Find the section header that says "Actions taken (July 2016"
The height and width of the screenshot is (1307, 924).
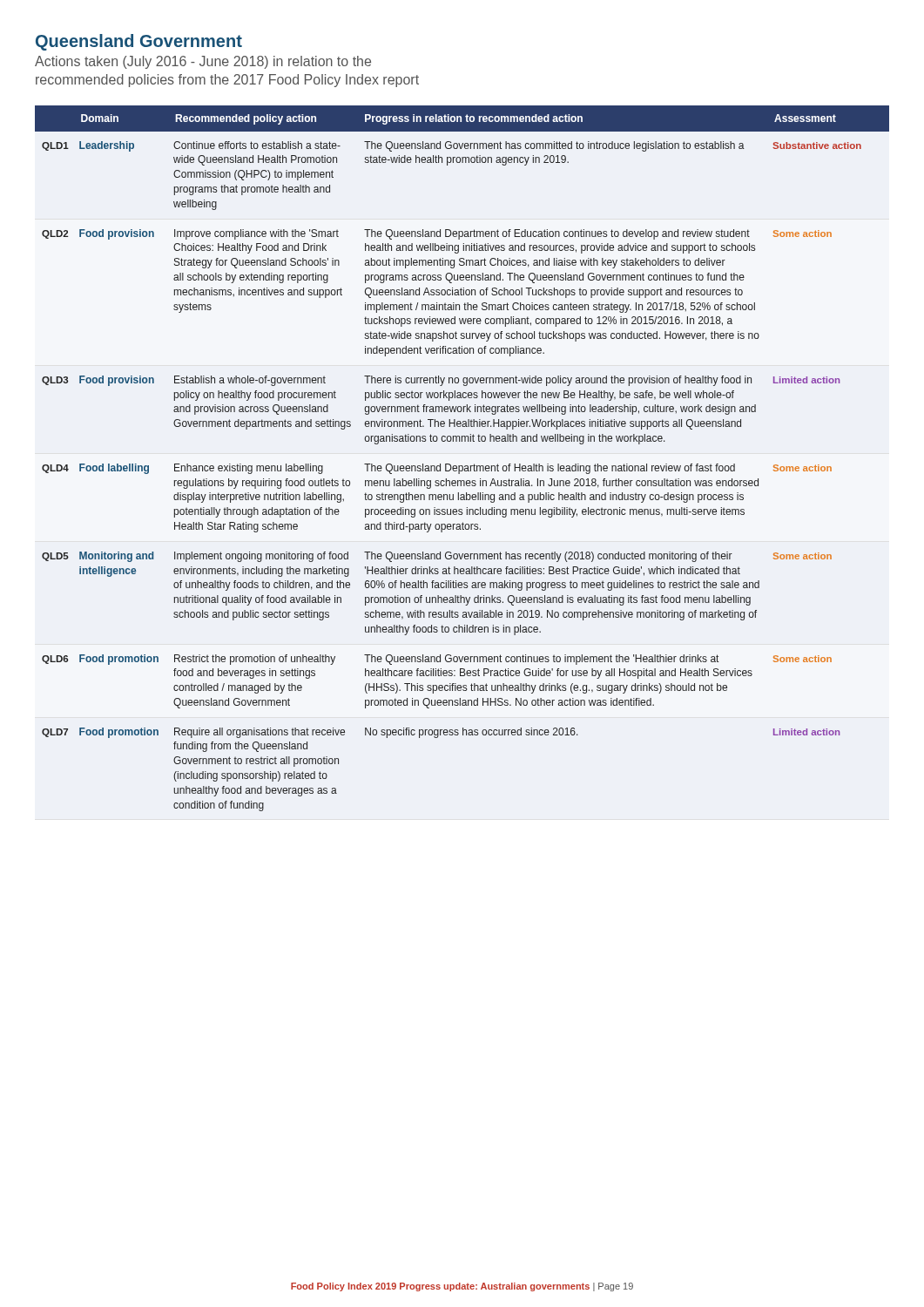click(x=227, y=70)
